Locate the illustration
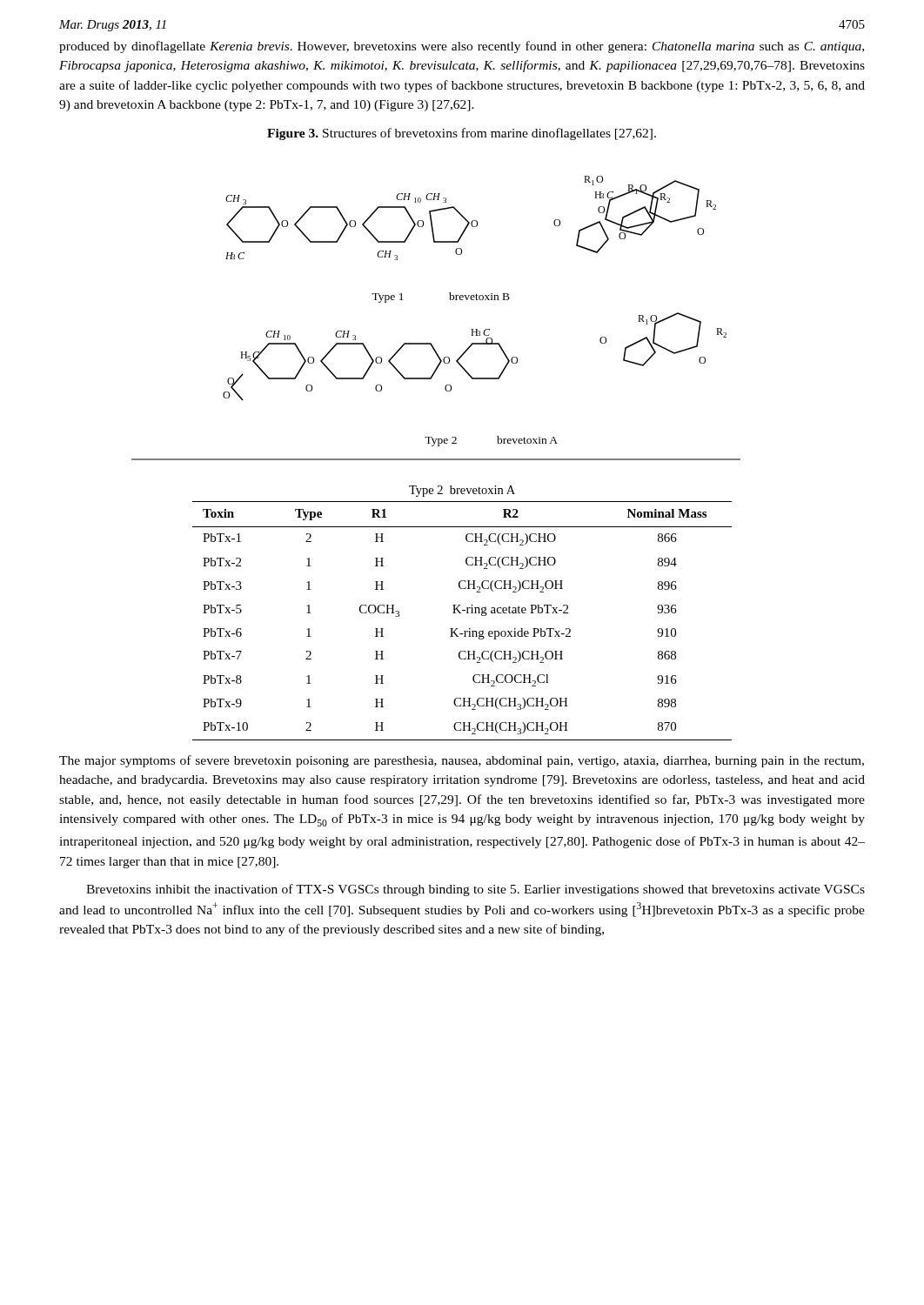The image size is (924, 1305). point(462,312)
